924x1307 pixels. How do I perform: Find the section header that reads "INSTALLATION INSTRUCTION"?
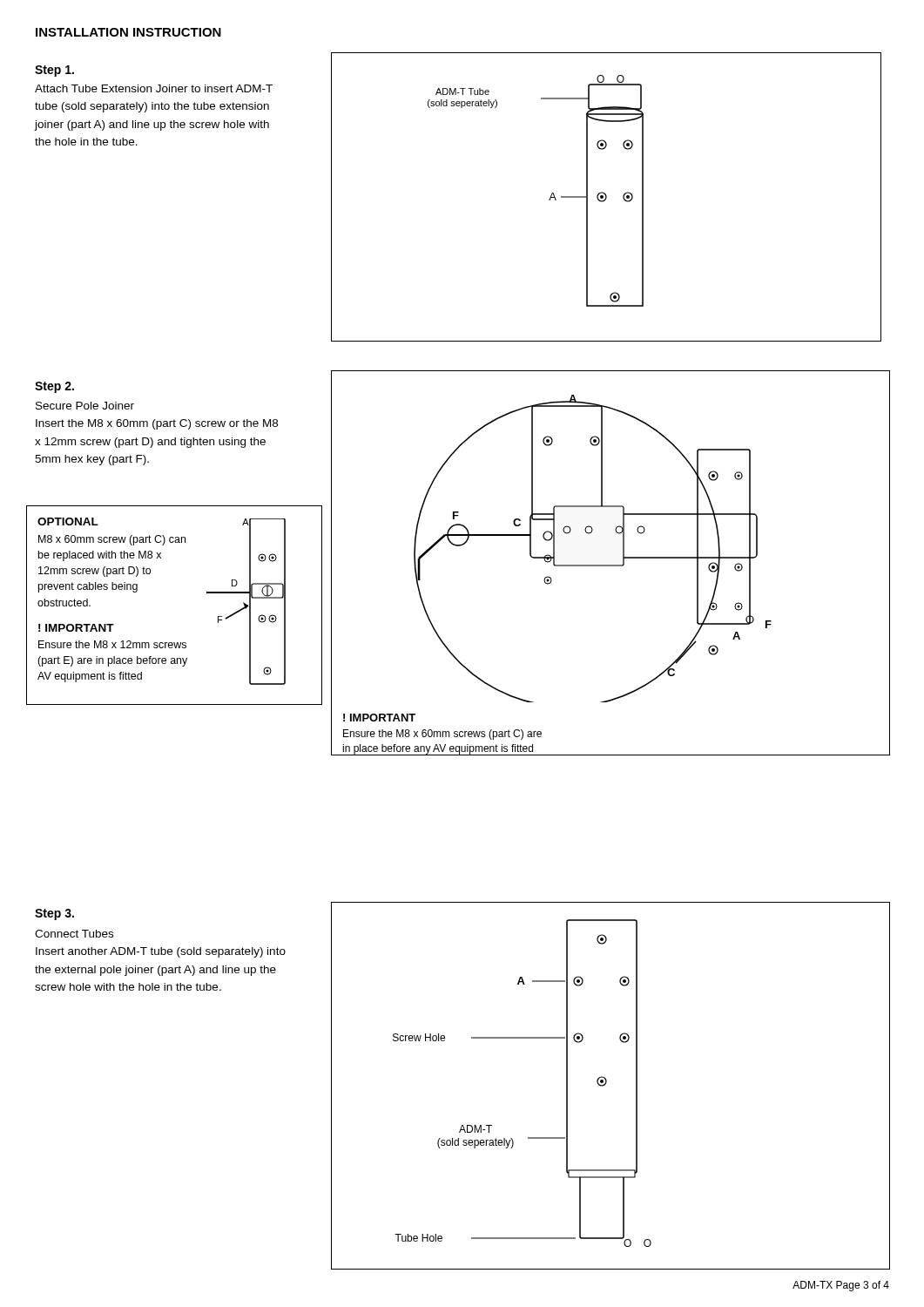coord(128,32)
